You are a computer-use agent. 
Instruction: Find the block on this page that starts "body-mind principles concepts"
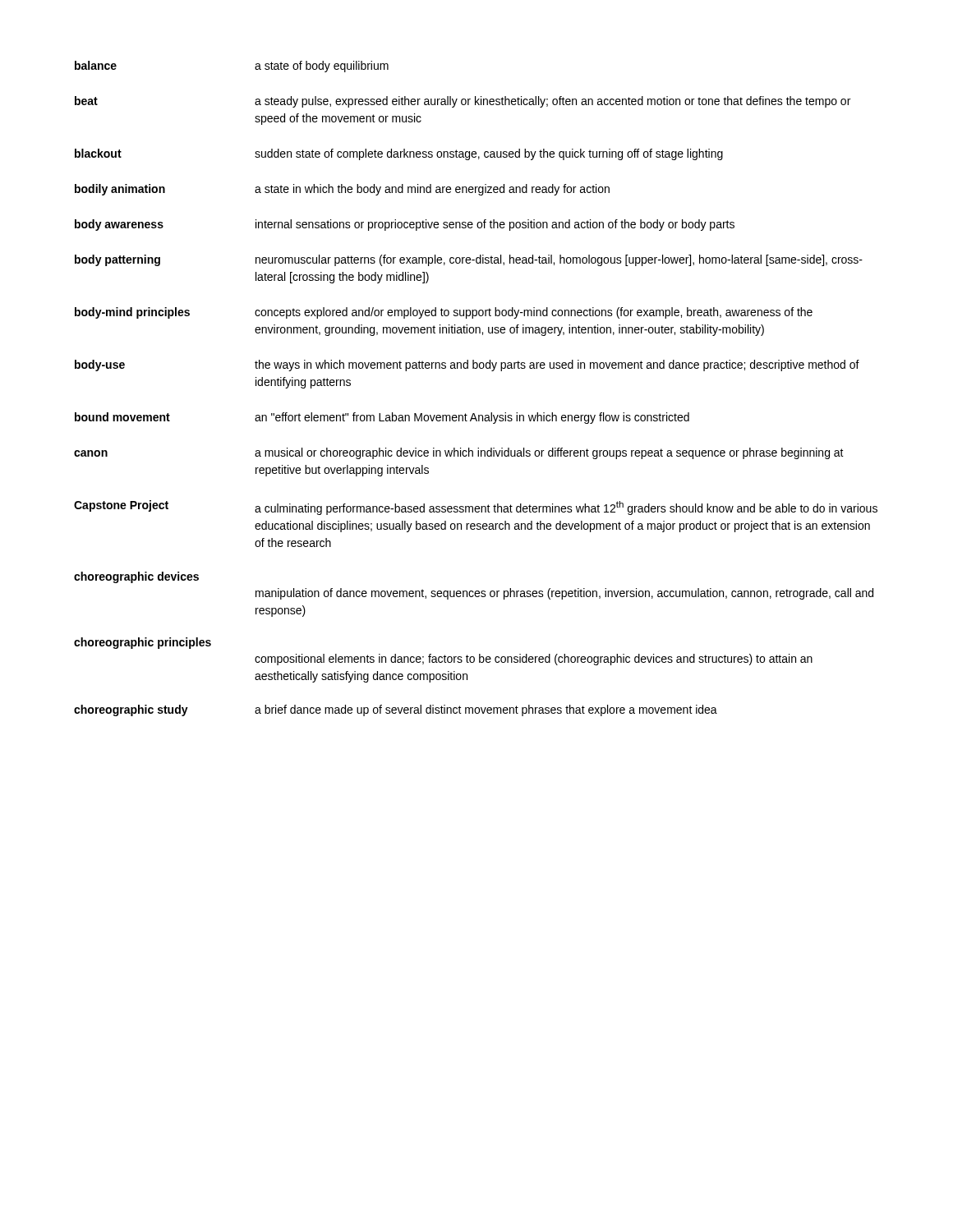point(476,321)
